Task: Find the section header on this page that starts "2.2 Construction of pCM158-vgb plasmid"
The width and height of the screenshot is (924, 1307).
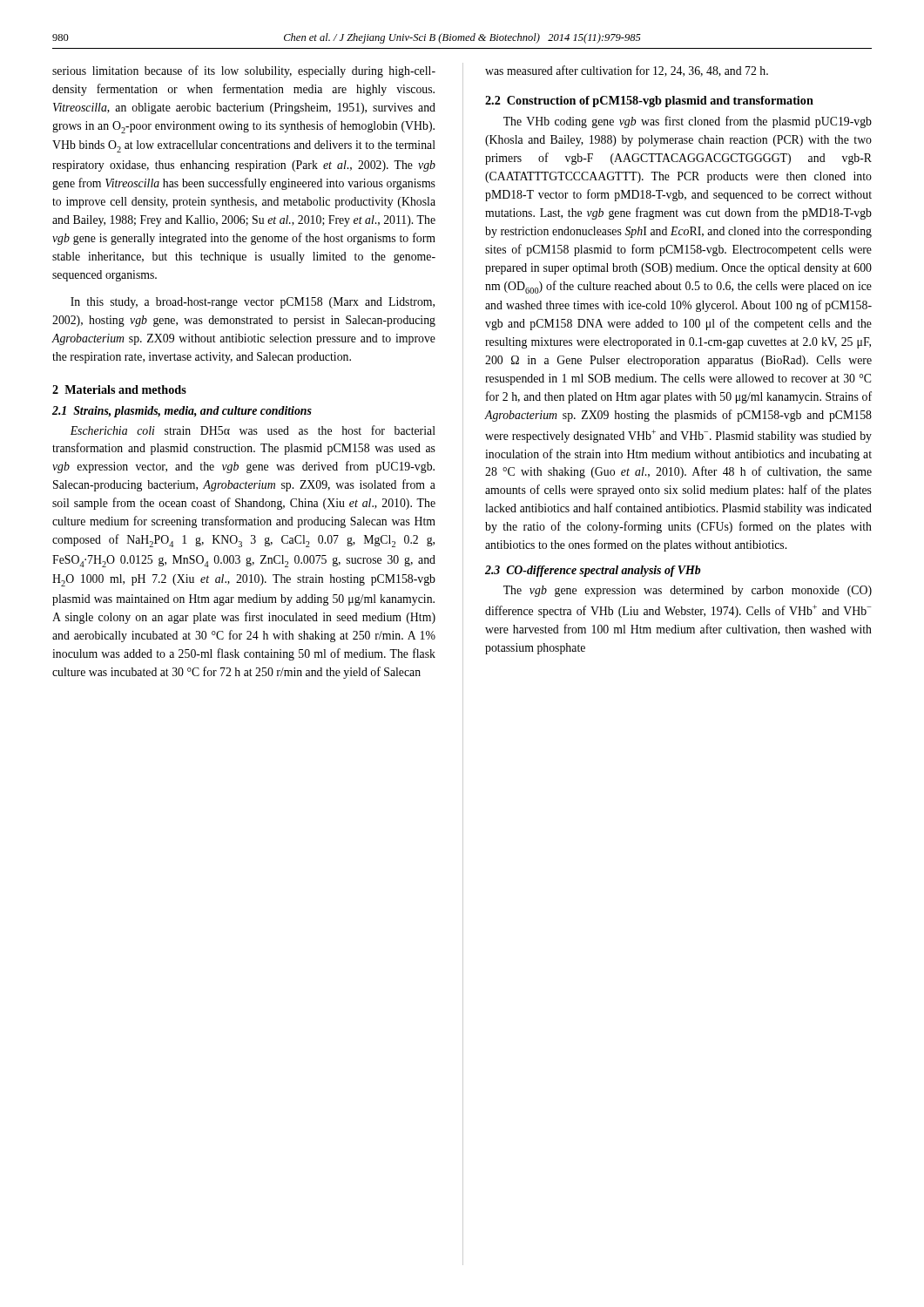Action: tap(649, 100)
